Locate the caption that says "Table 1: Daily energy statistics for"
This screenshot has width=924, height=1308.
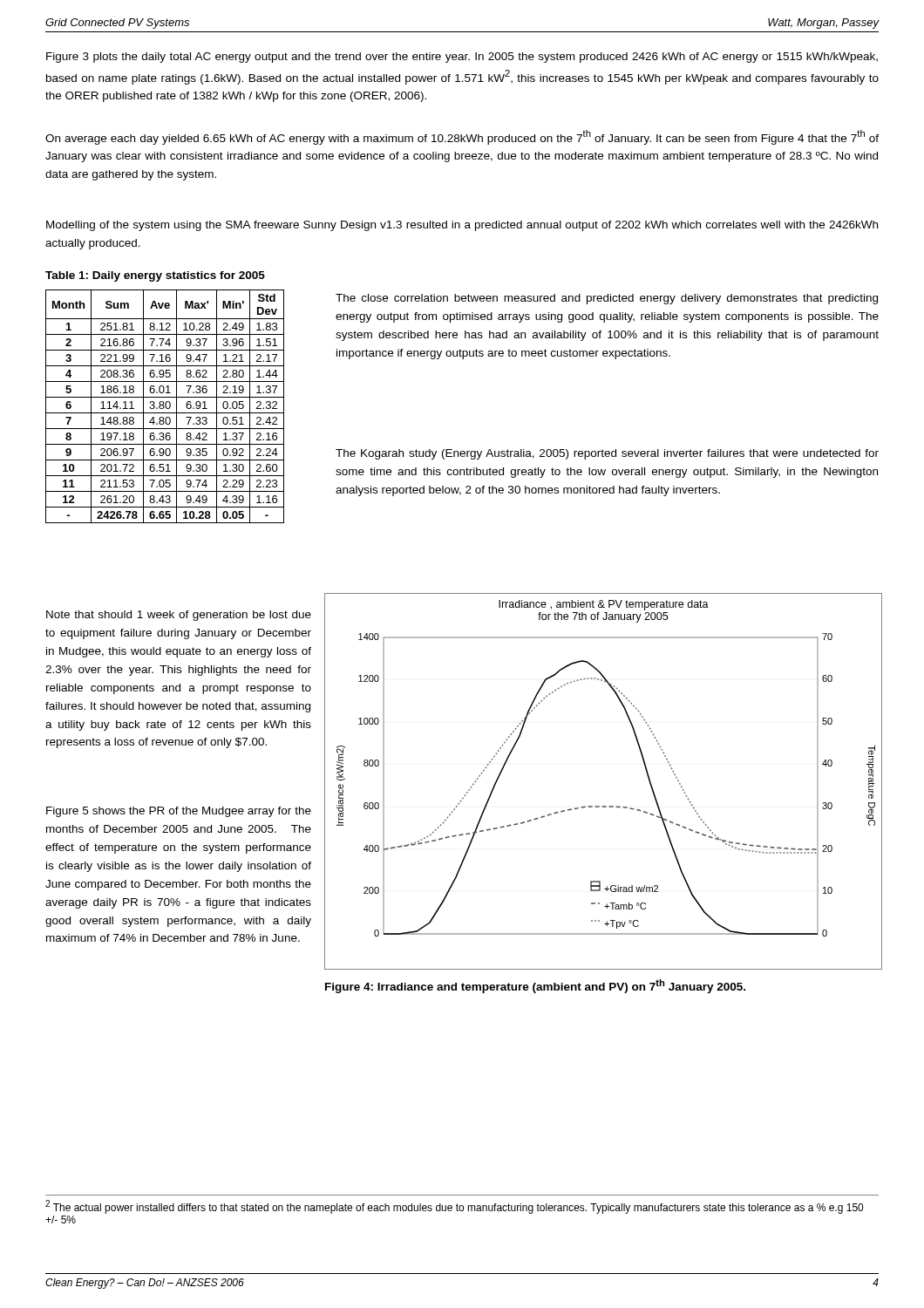click(x=155, y=275)
